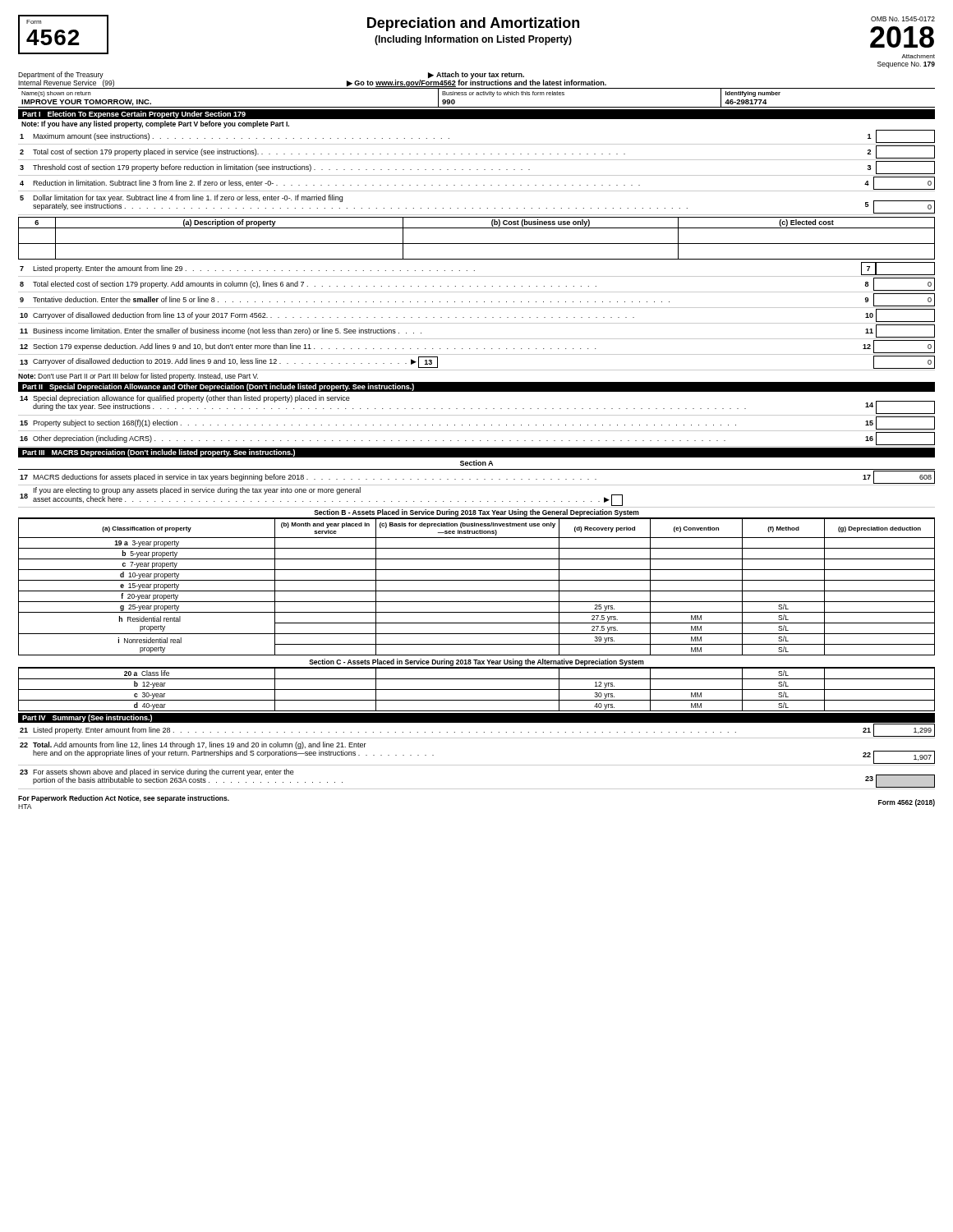Where is the passage that starts "Section B - Assets Placed"?
Viewport: 953px width, 1232px height.
(476, 513)
